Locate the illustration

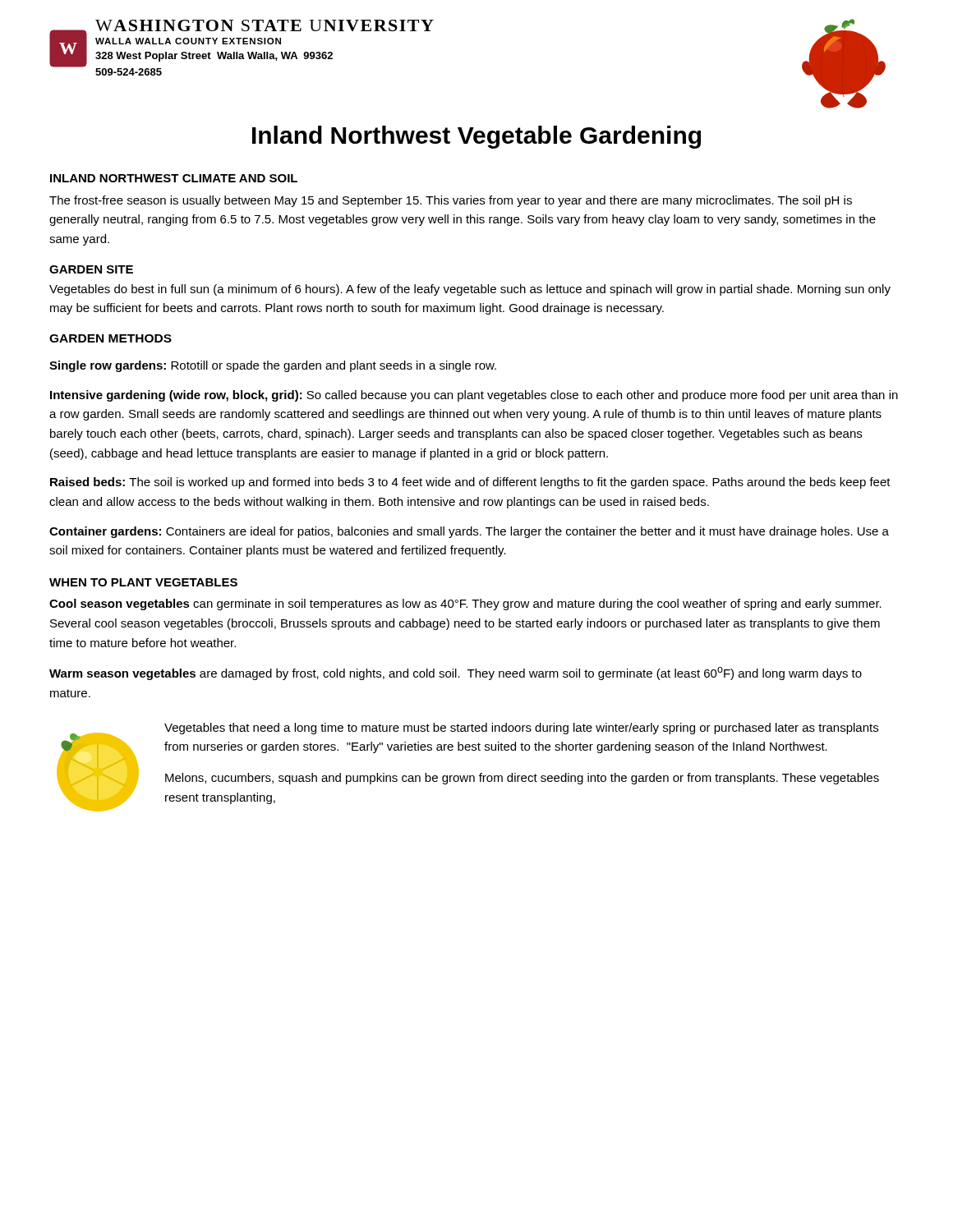pos(98,770)
